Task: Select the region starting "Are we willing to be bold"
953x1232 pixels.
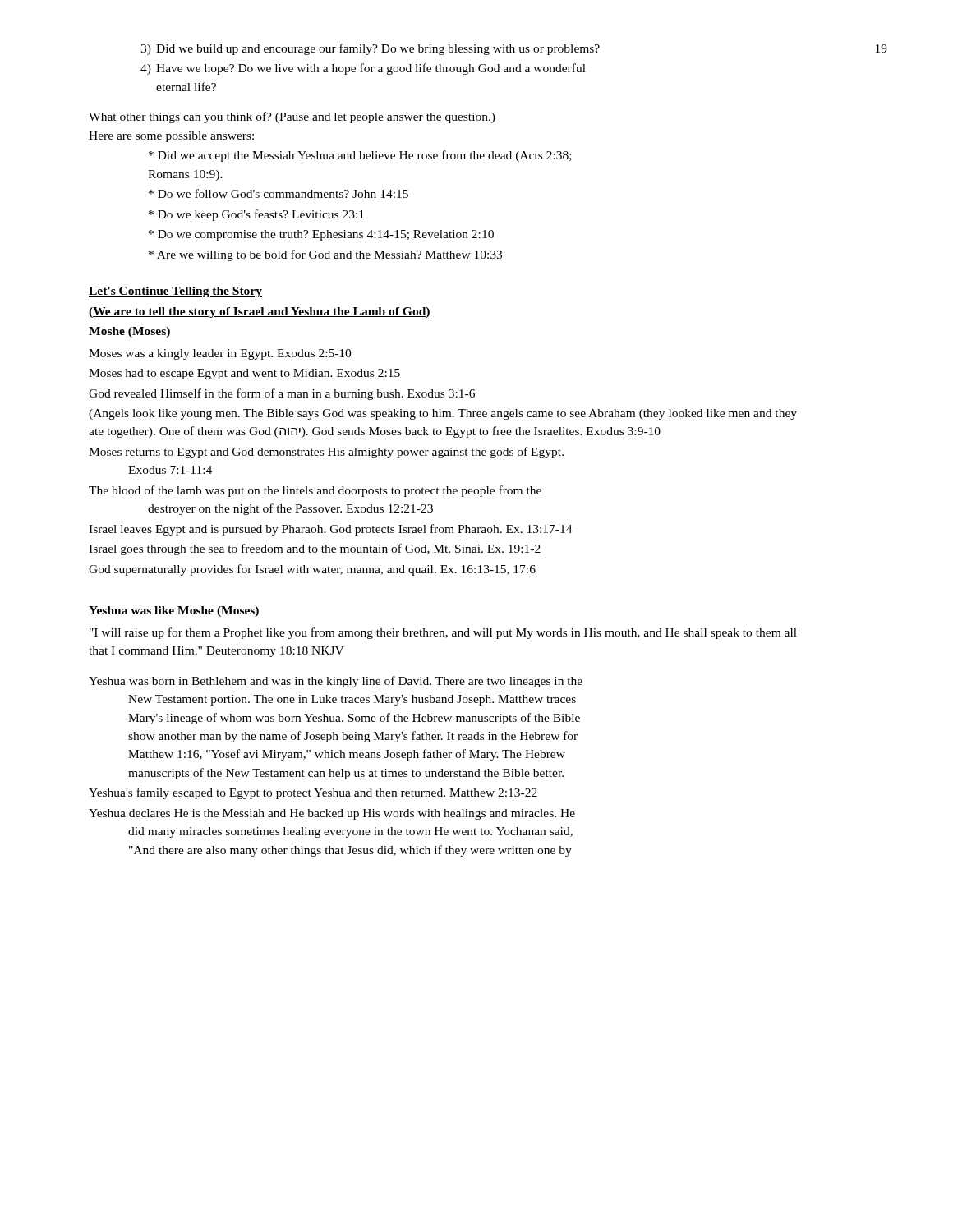Action: point(325,254)
